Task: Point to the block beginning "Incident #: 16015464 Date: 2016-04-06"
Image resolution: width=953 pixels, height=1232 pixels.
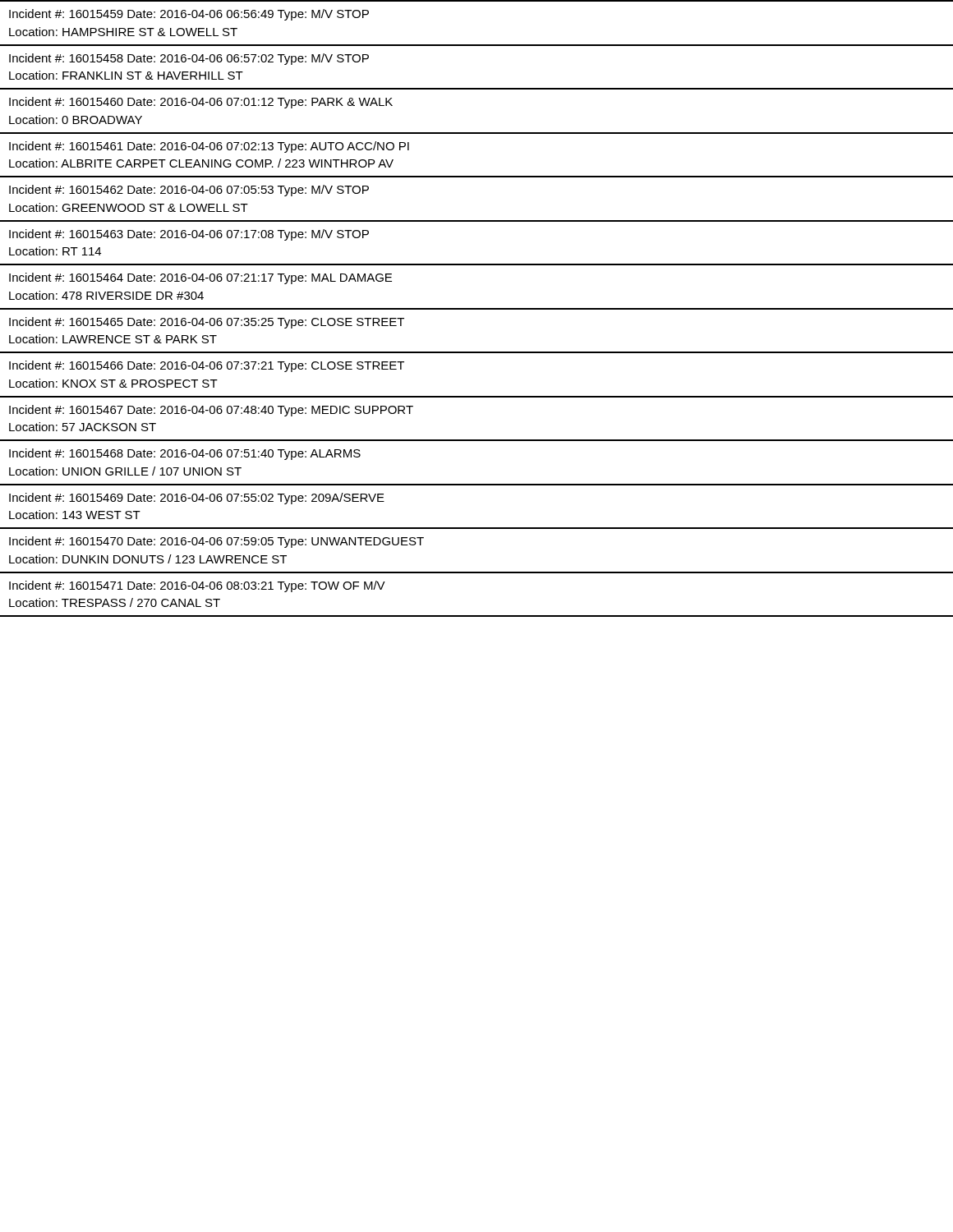Action: (200, 278)
